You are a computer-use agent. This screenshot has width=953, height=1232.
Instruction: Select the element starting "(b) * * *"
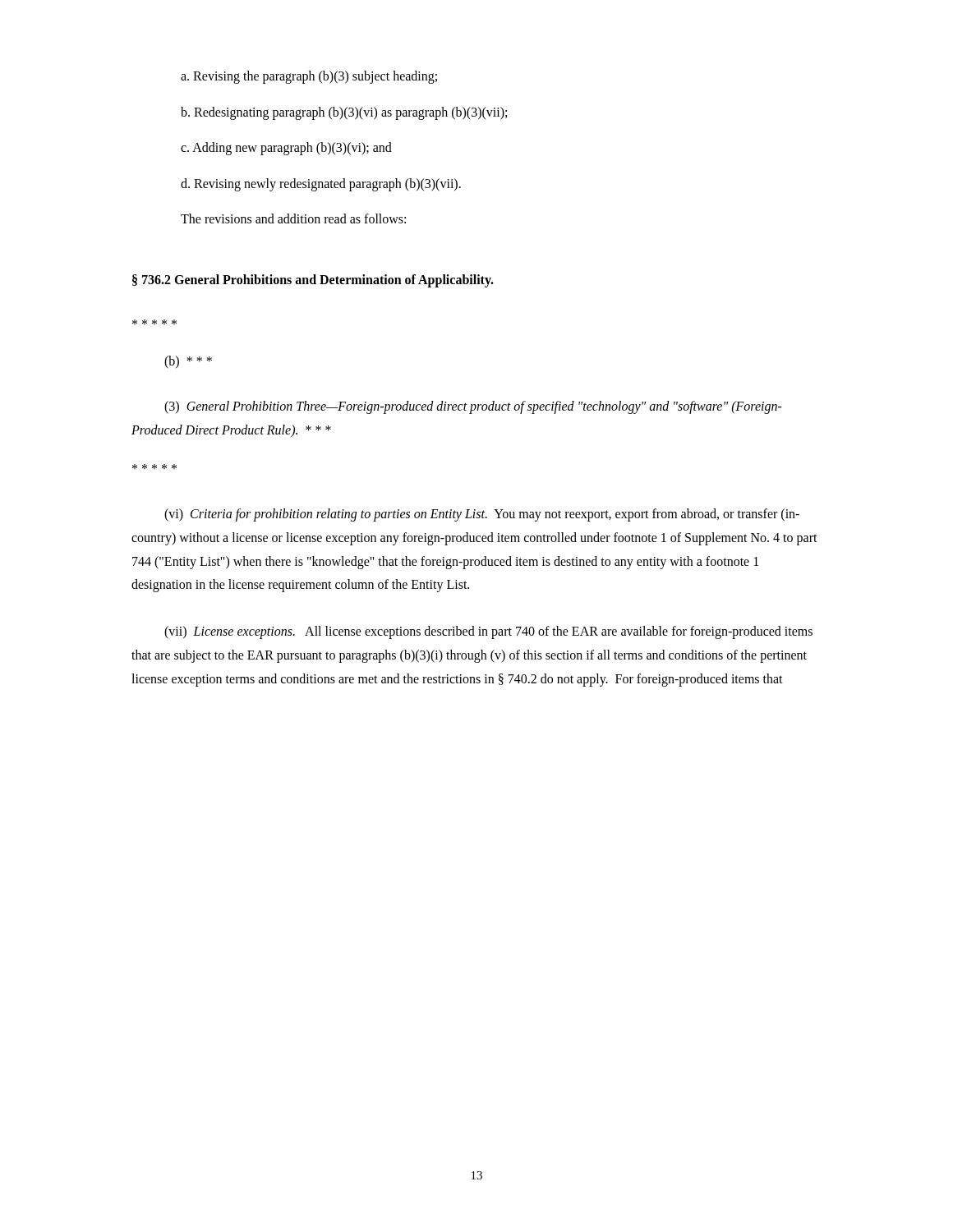[188, 361]
